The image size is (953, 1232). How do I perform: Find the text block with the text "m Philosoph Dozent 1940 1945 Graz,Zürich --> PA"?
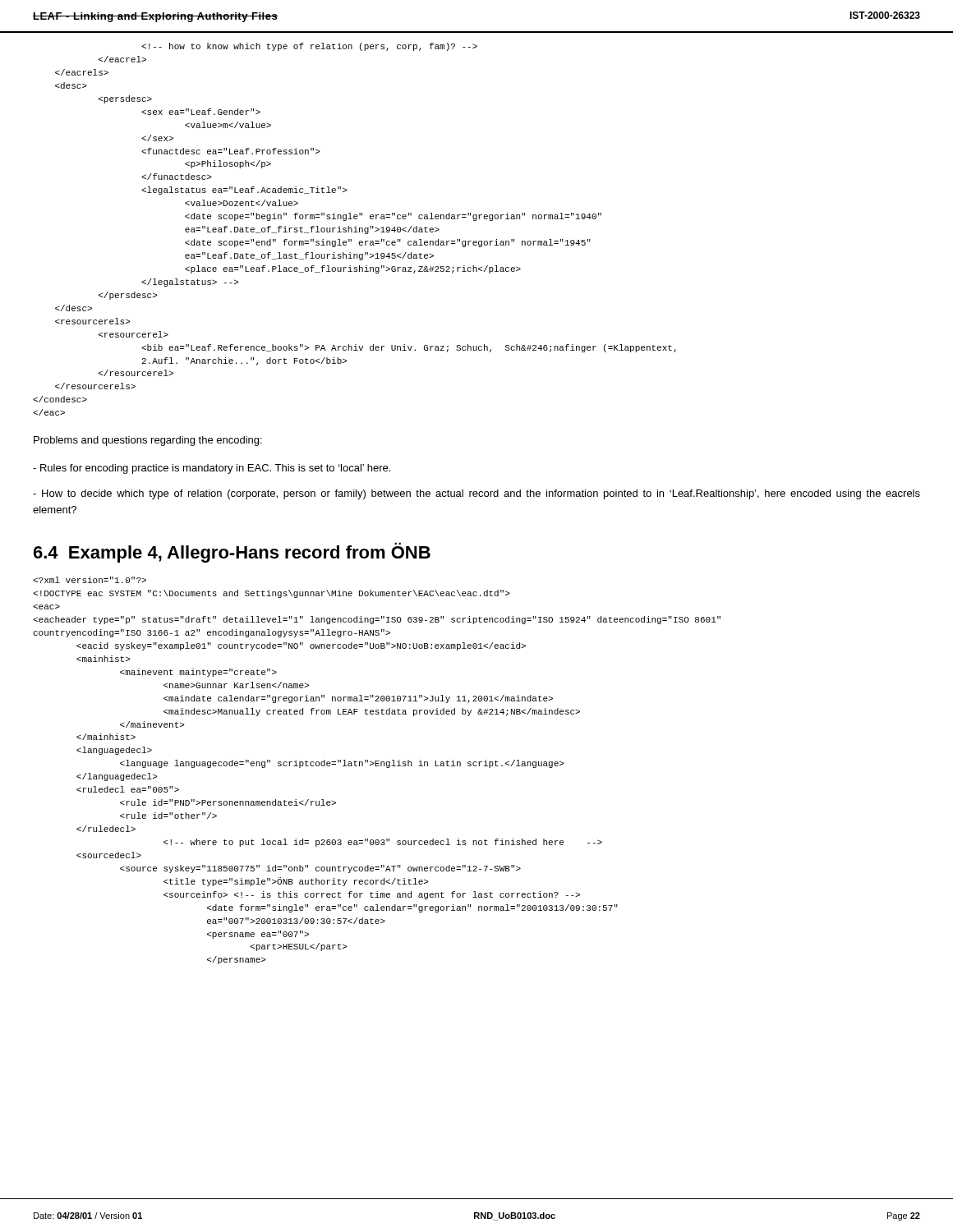pyautogui.click(x=476, y=231)
